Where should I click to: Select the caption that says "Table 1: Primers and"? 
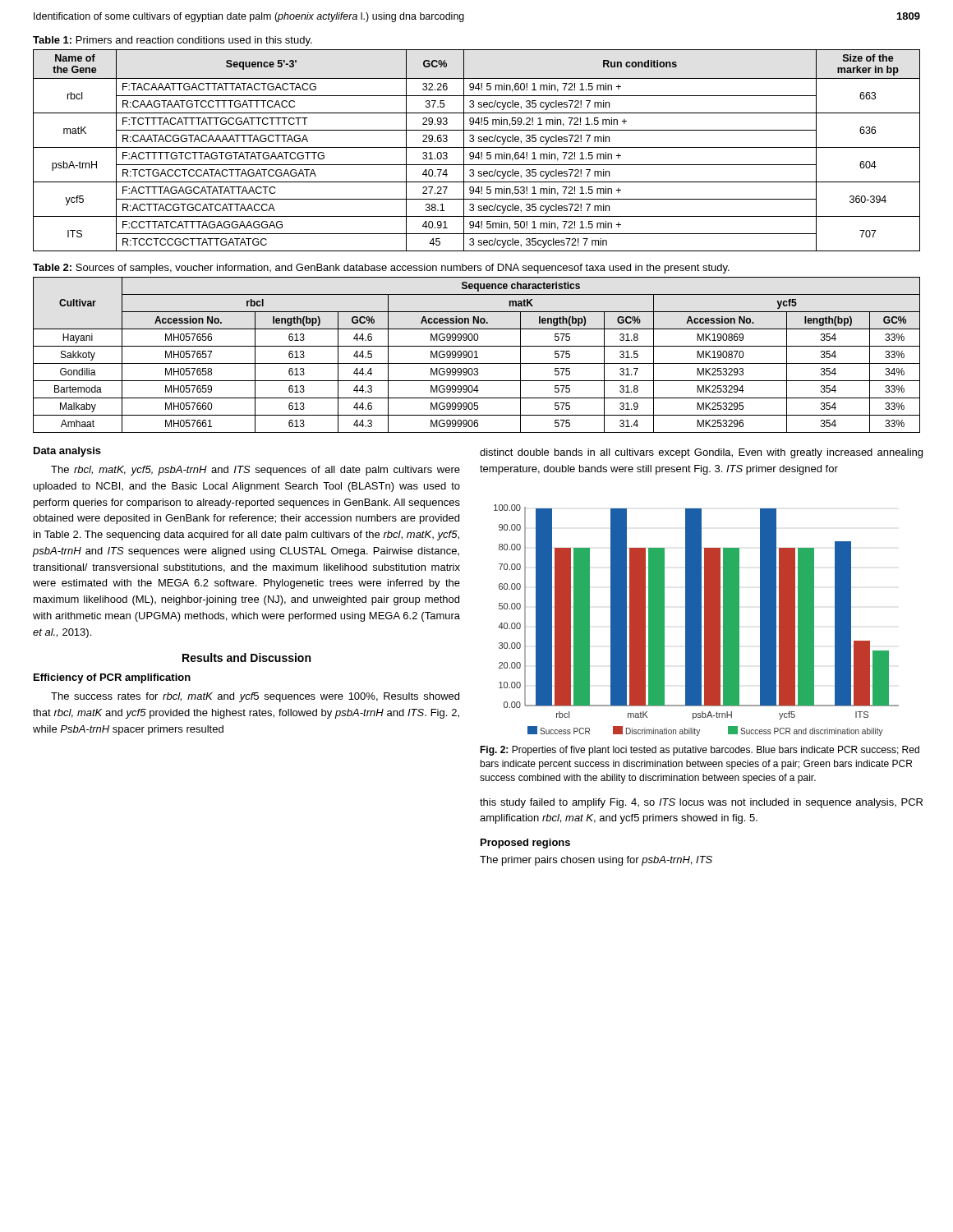click(173, 40)
